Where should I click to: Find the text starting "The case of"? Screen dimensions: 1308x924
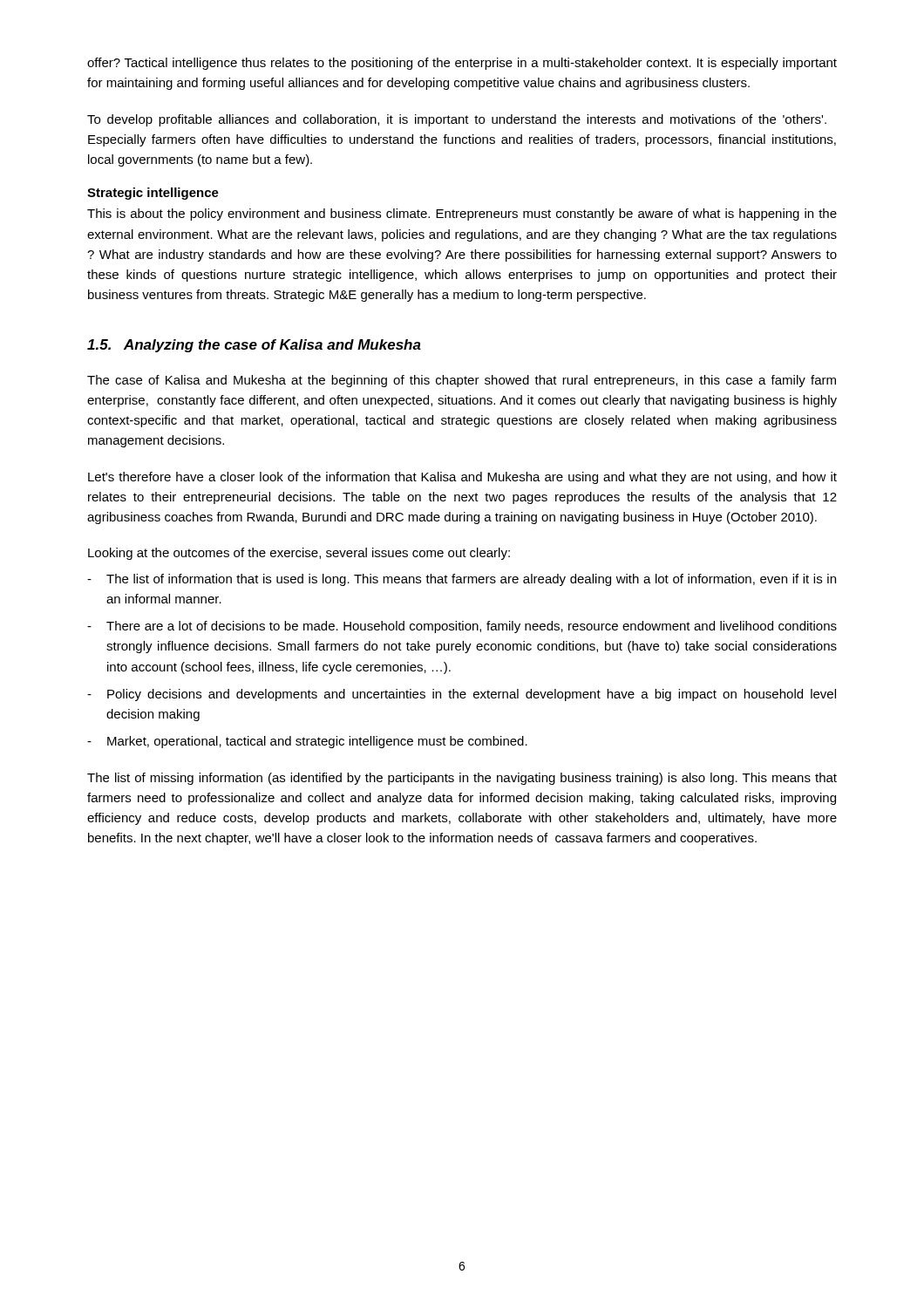(x=462, y=410)
